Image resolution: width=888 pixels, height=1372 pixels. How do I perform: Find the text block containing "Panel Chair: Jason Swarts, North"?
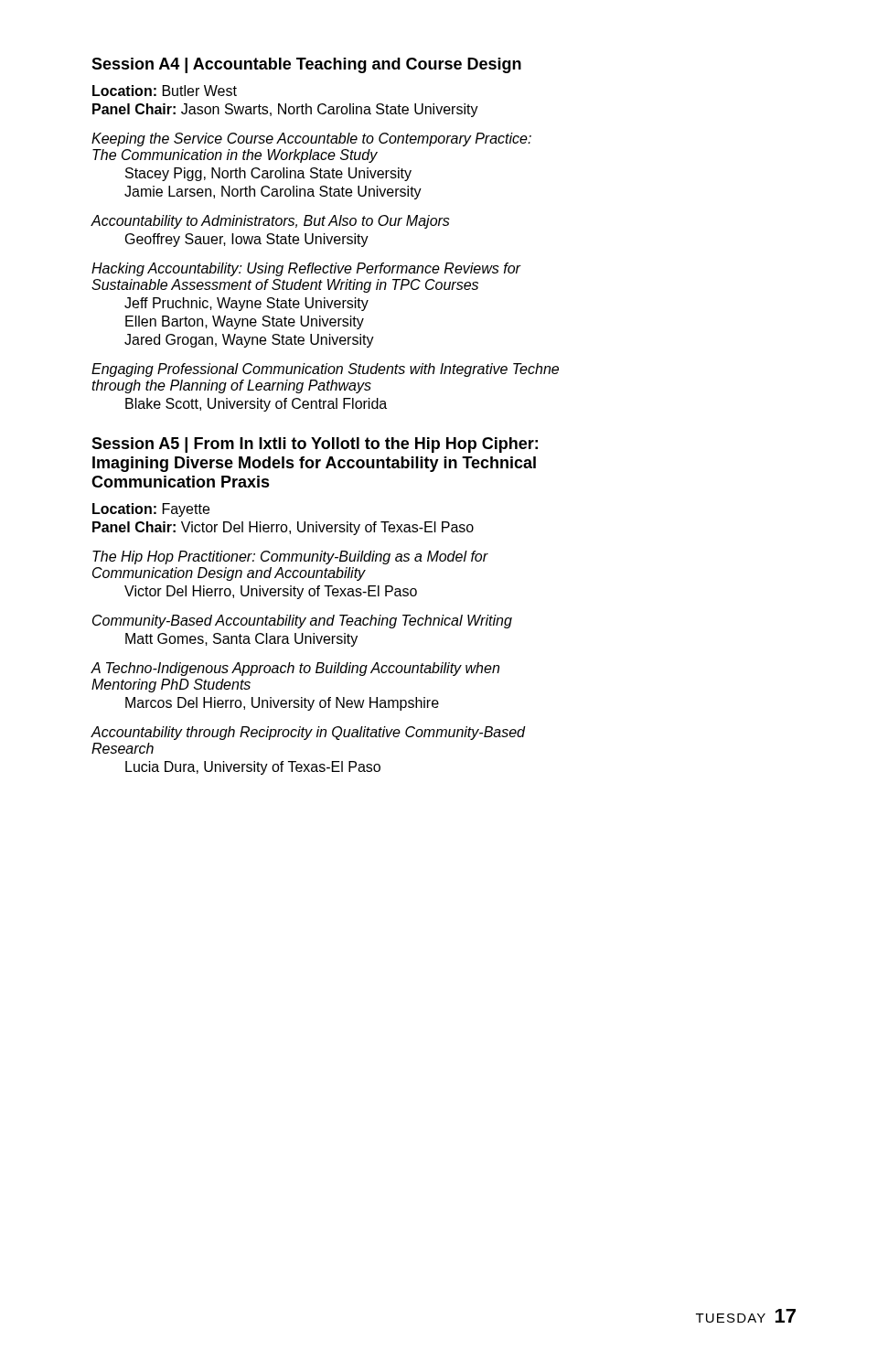[285, 109]
